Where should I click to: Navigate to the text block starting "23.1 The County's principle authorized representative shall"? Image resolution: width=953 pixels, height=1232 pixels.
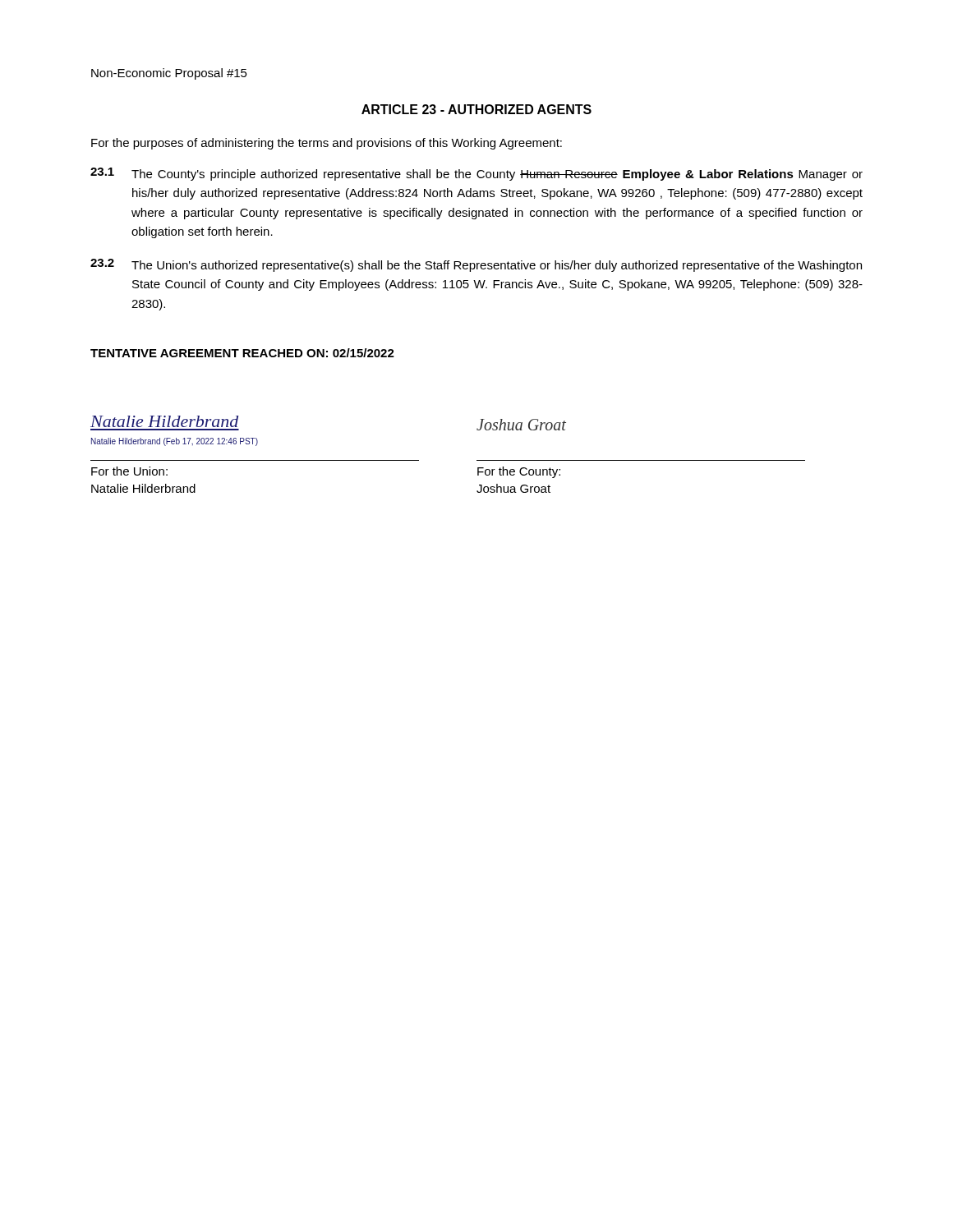[476, 202]
